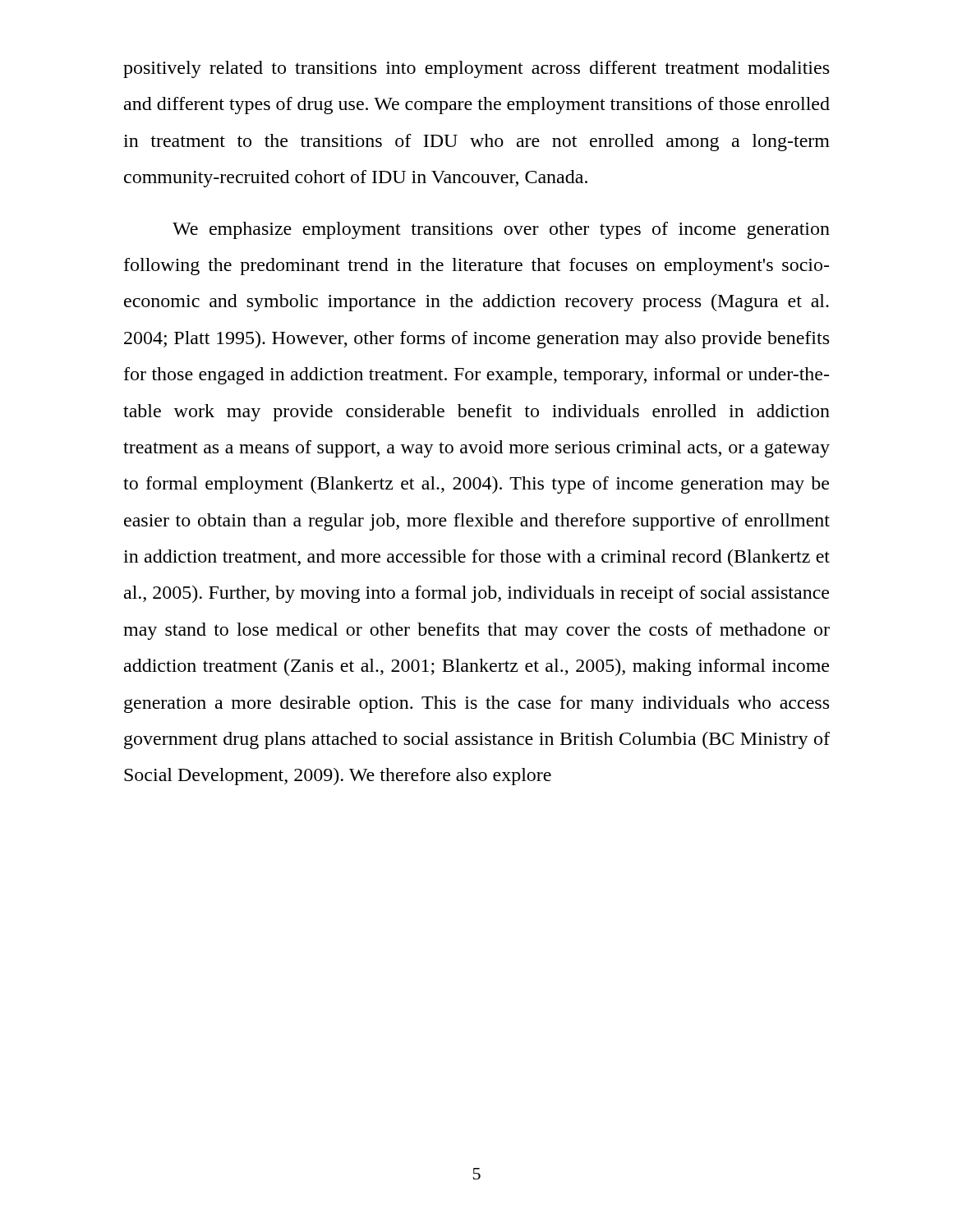Locate the block of text that opens with "positively related to transitions into employment"
953x1232 pixels.
[476, 69]
